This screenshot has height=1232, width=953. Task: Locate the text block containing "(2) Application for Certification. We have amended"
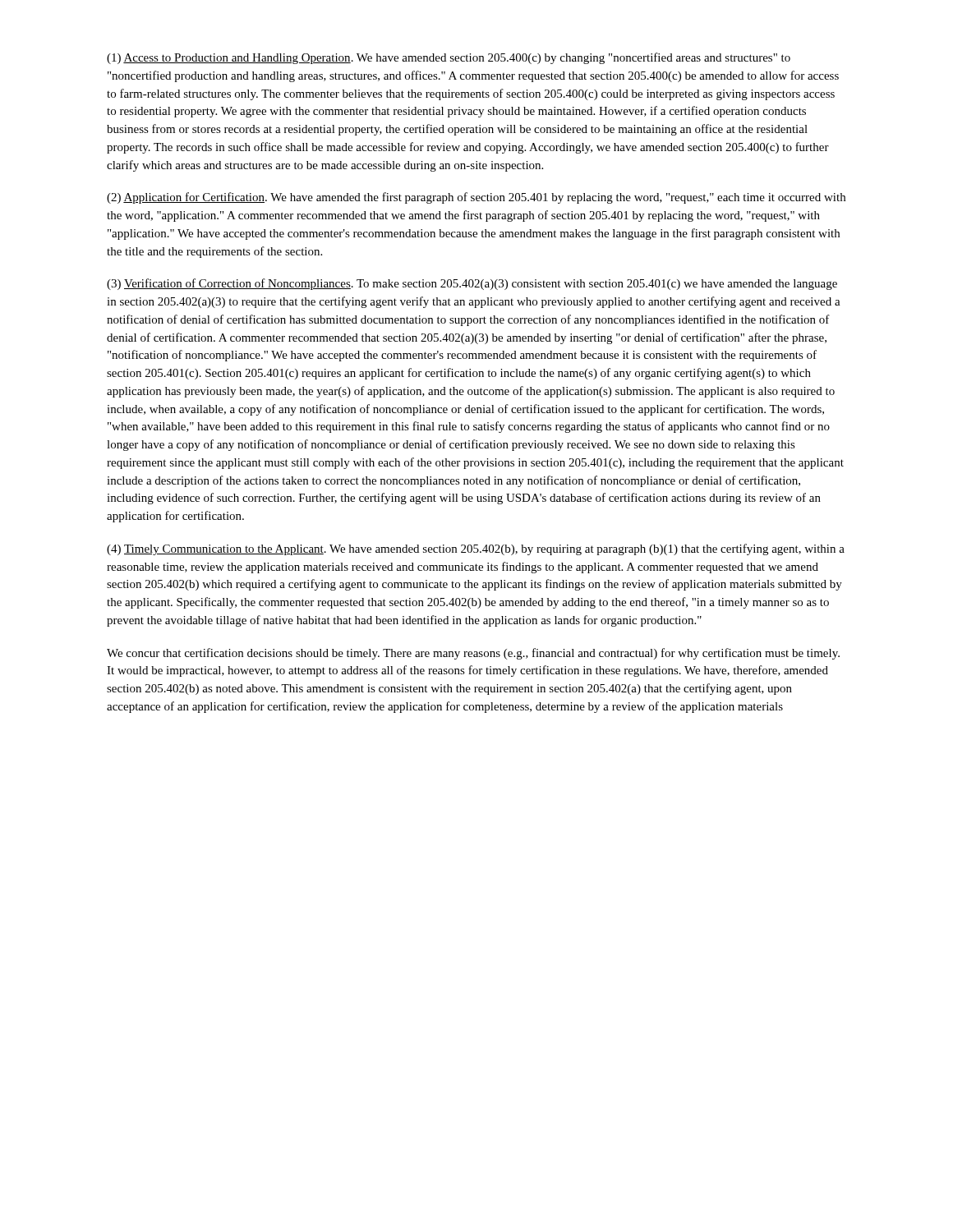point(476,224)
